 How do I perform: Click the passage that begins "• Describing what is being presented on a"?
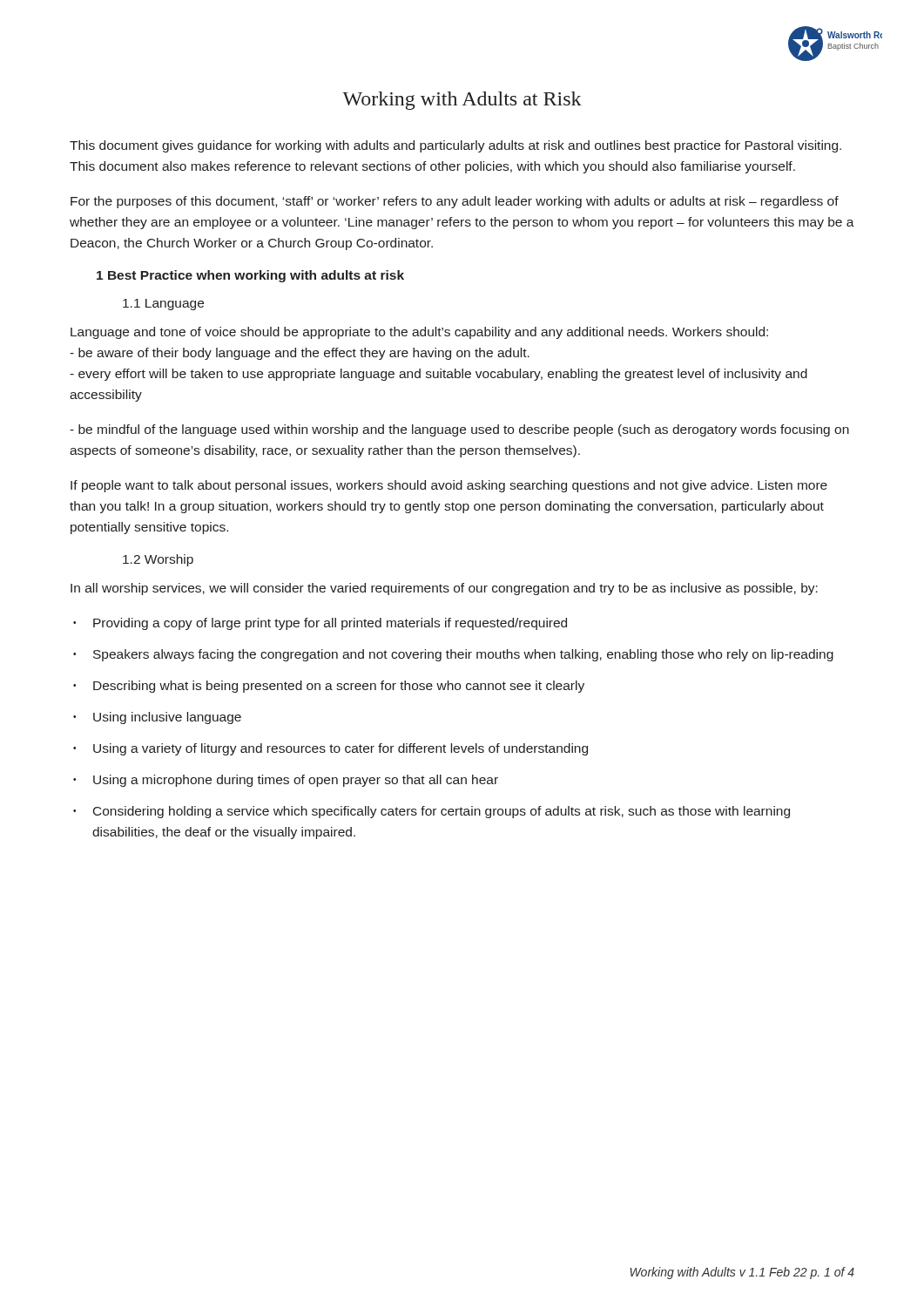click(x=462, y=686)
